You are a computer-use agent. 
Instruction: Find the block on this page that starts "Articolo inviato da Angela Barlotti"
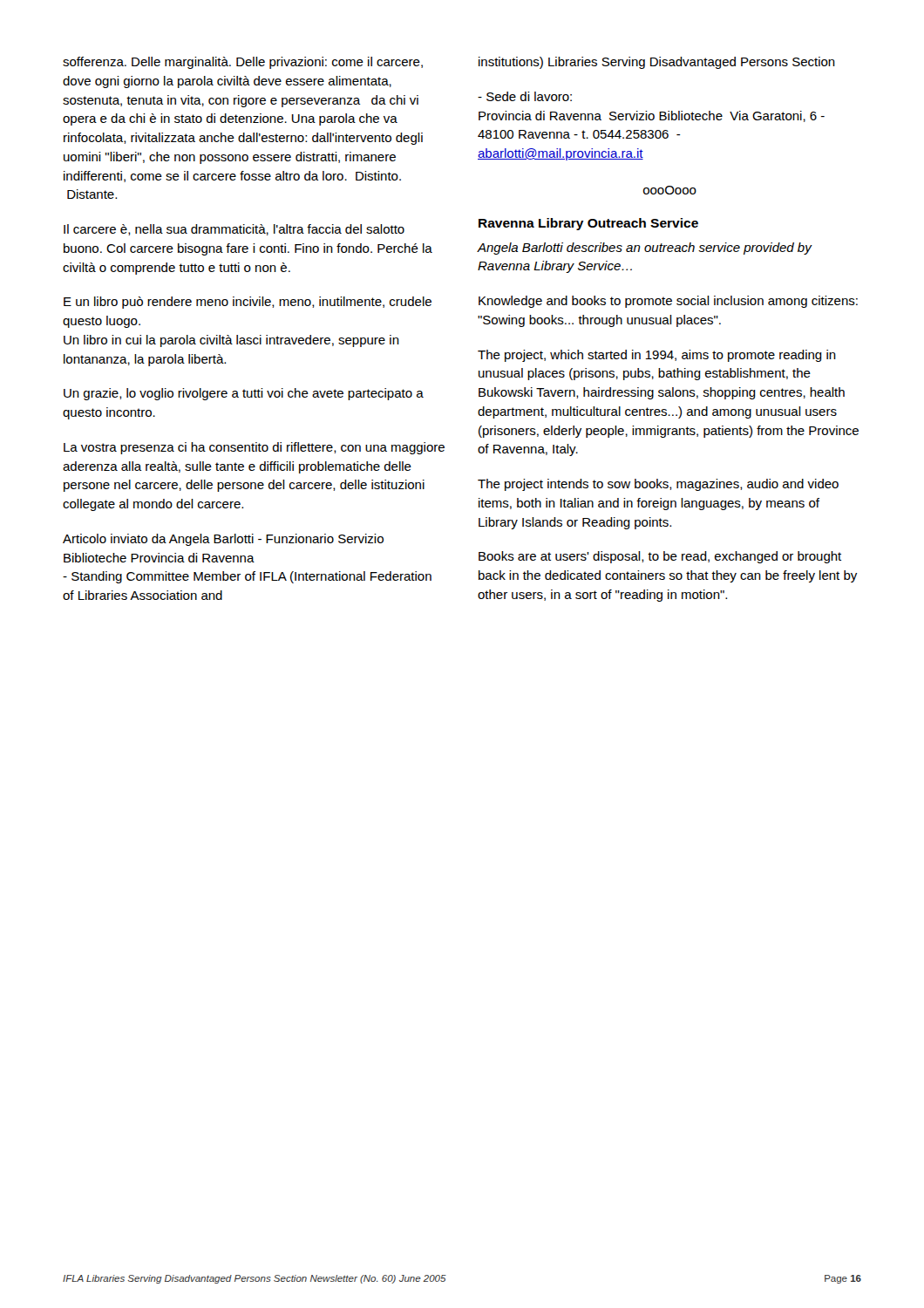[x=247, y=567]
